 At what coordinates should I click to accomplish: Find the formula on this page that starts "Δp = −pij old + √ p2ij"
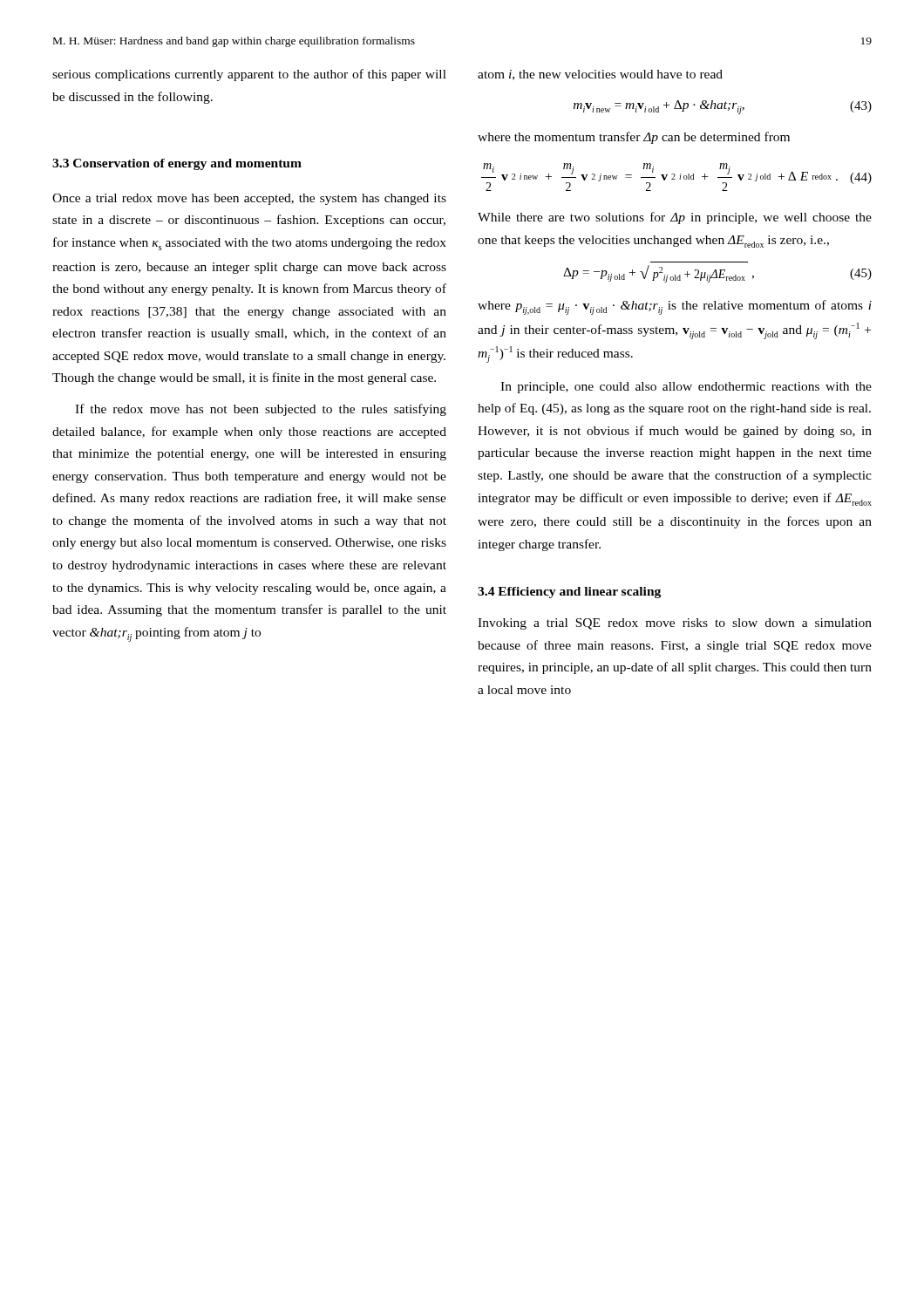[x=675, y=273]
